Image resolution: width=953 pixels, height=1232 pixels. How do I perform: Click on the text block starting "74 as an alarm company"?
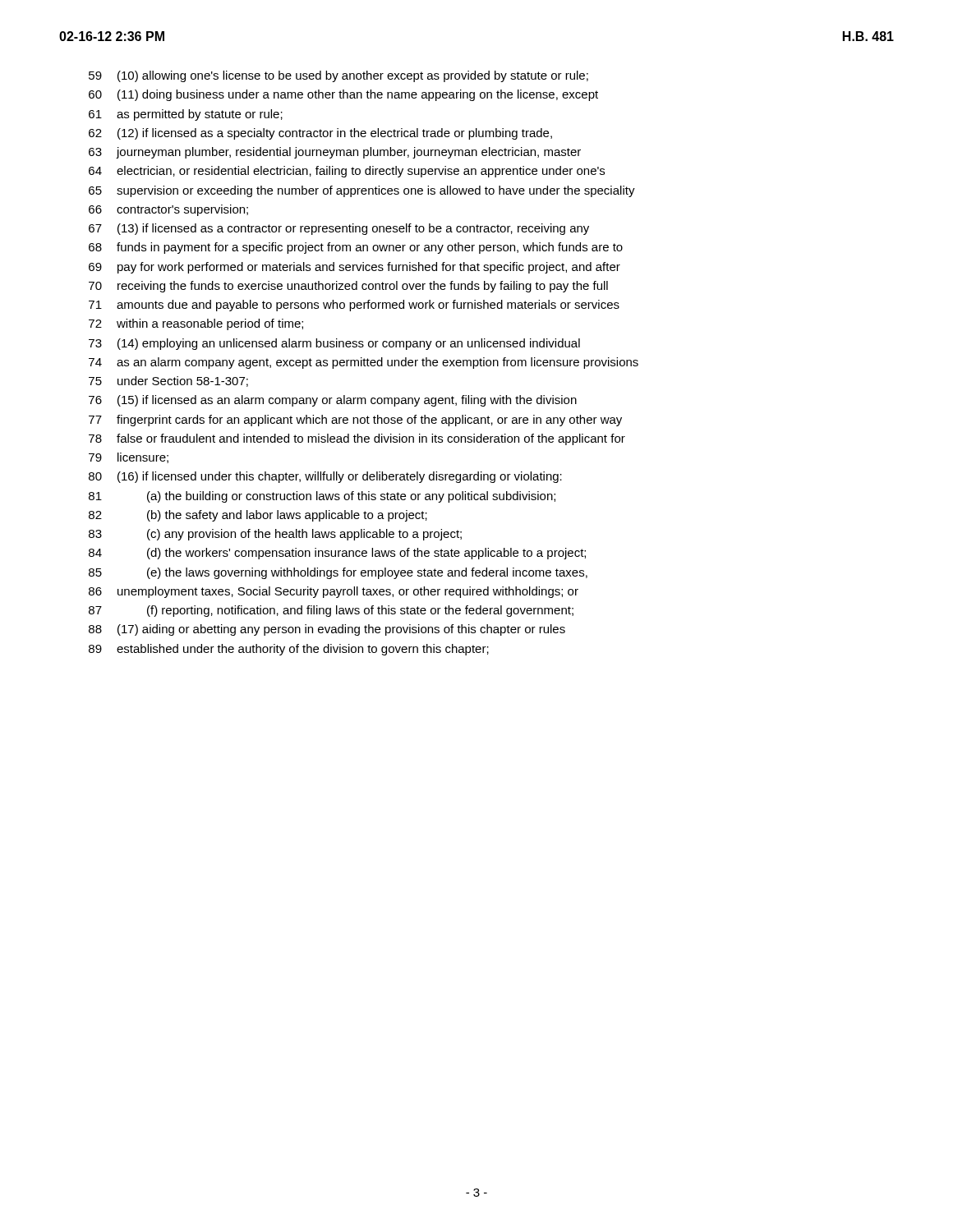tap(476, 362)
